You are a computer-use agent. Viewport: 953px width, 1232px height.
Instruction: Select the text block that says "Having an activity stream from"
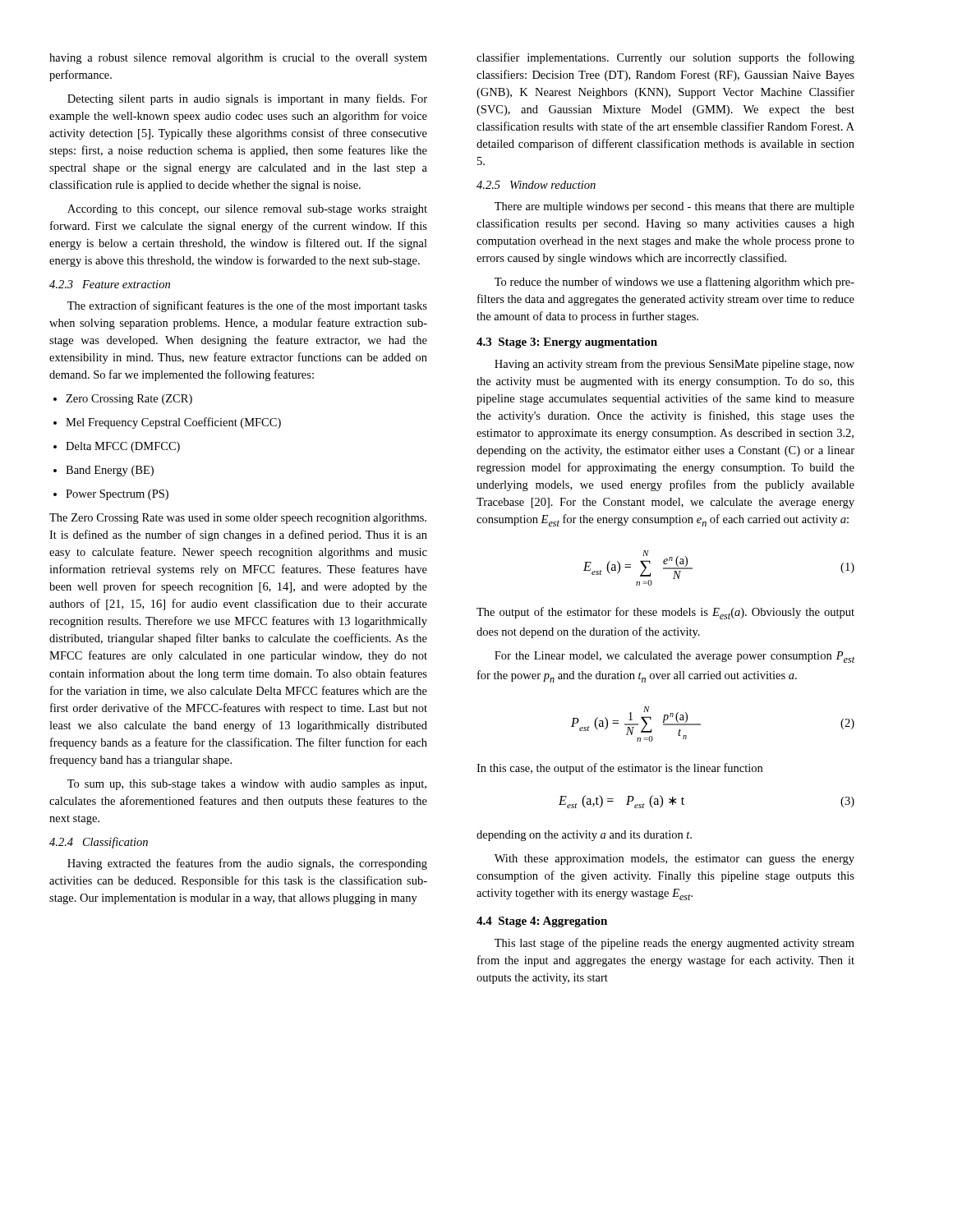665,443
